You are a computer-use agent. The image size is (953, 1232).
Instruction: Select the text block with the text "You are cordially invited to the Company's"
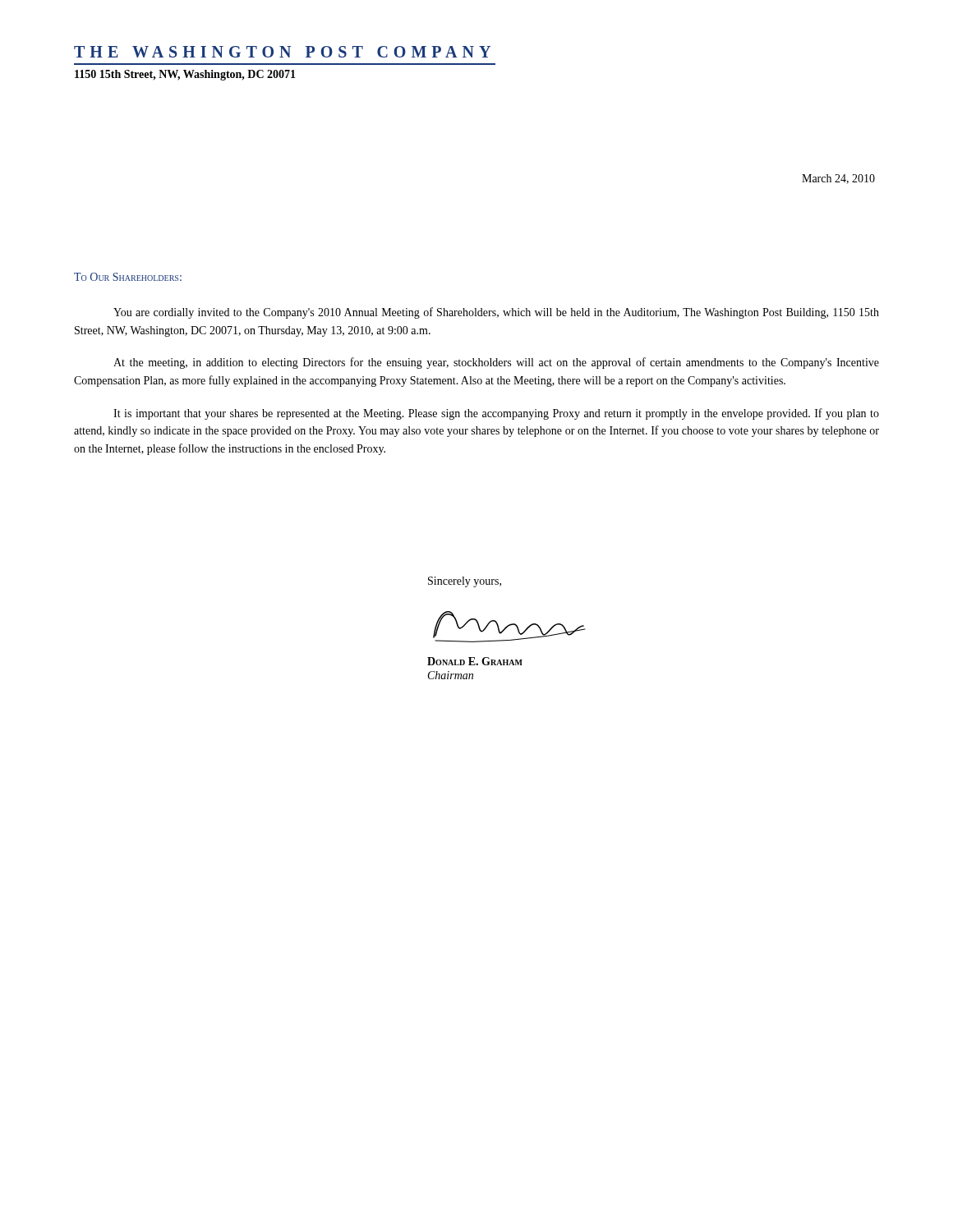click(x=476, y=381)
